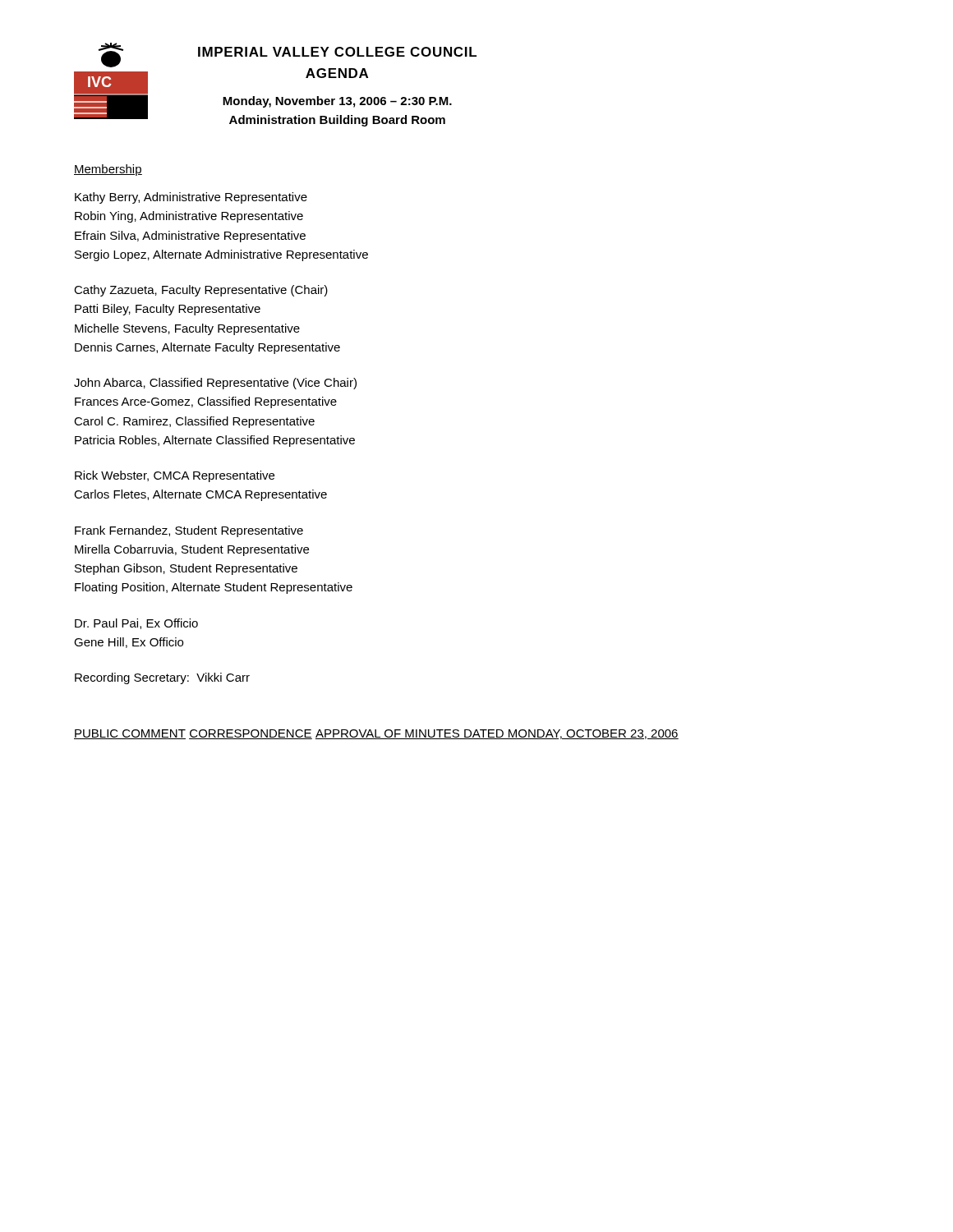Point to the block beginning "Rick Webster, CMCA Representative Carlos Fletes, Alternate"
Viewport: 953px width, 1232px height.
pyautogui.click(x=175, y=476)
